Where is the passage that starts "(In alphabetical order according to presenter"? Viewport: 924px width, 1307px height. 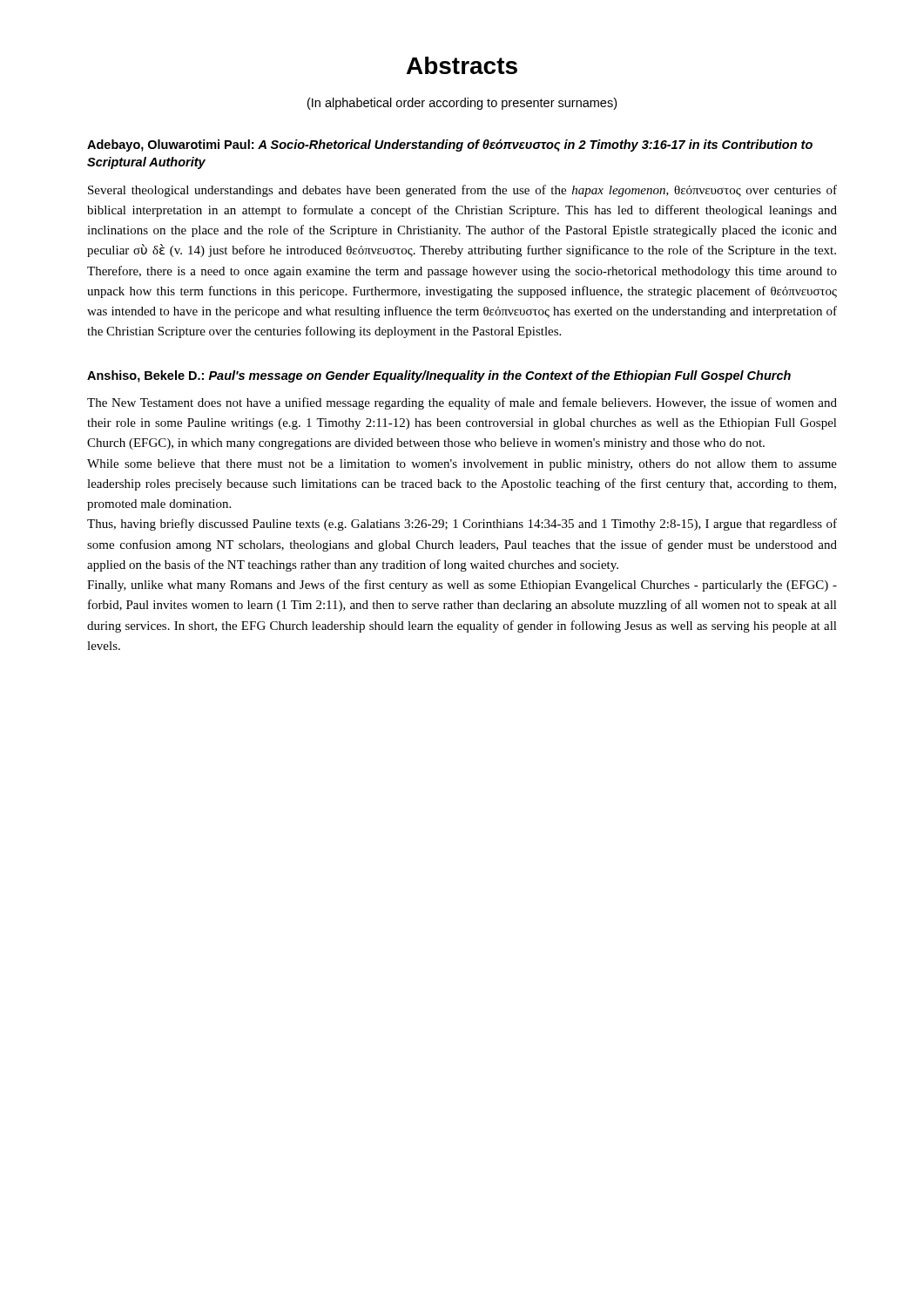pyautogui.click(x=462, y=103)
